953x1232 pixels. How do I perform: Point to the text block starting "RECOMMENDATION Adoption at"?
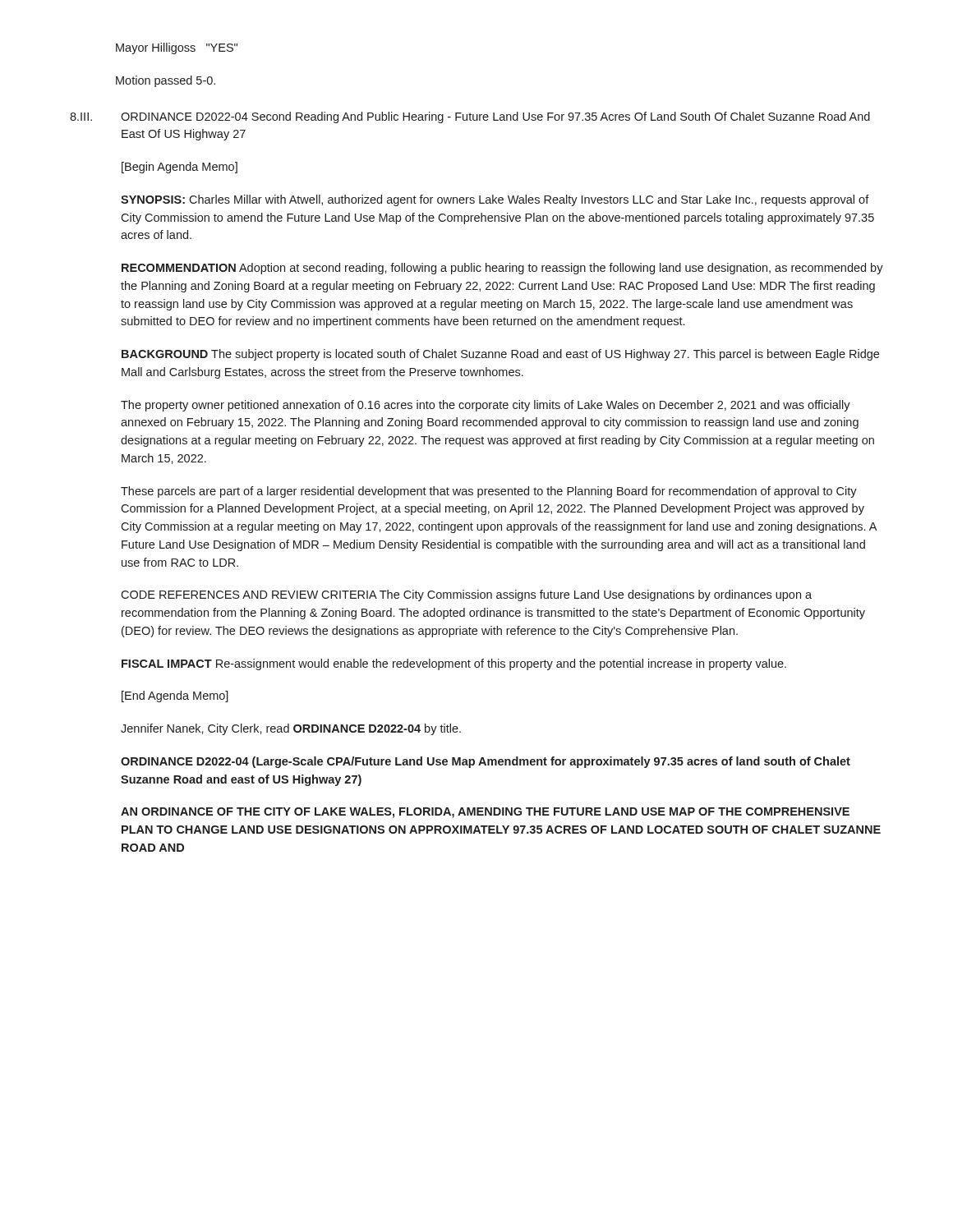502,295
